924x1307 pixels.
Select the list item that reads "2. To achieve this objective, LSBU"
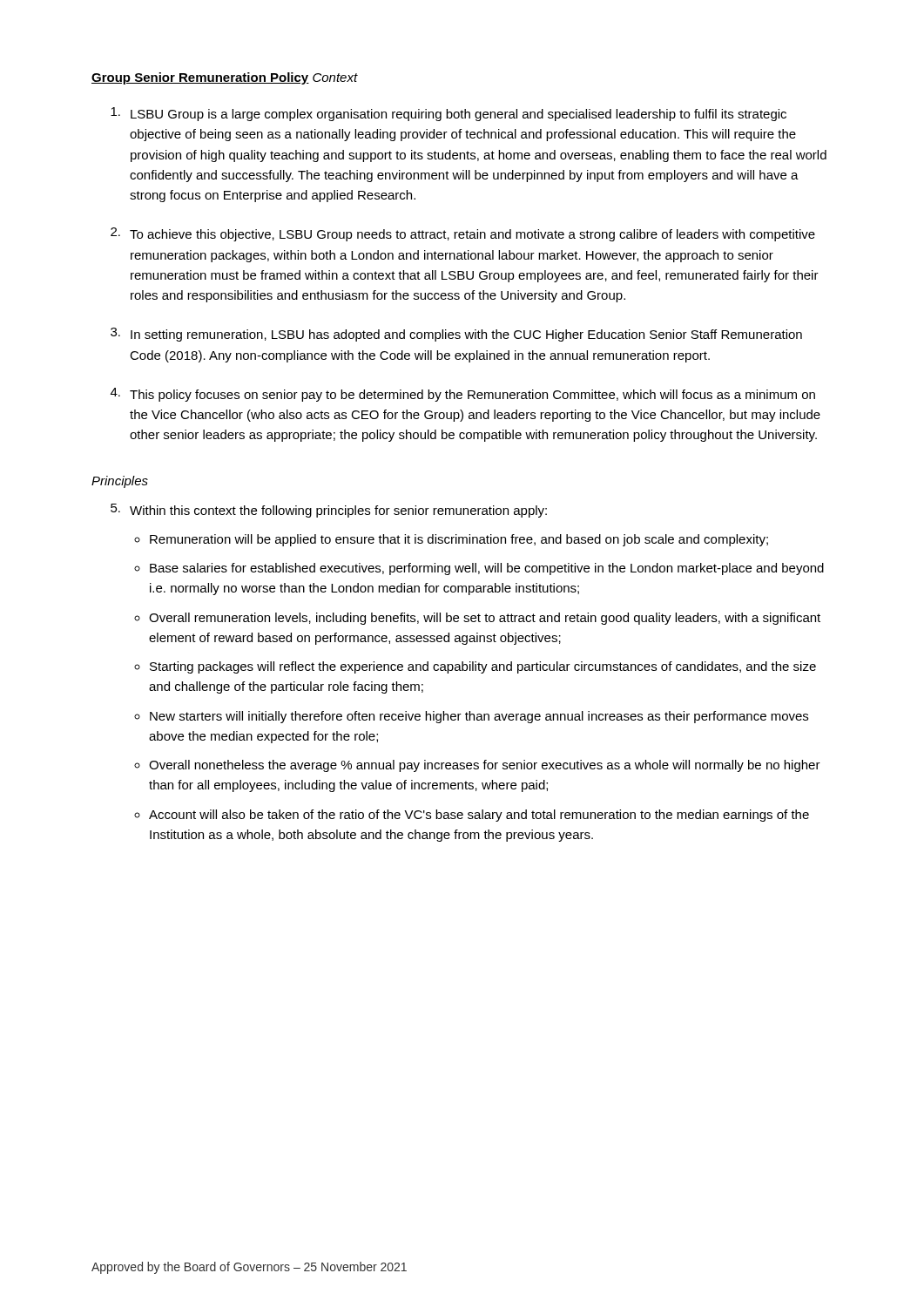(x=462, y=265)
